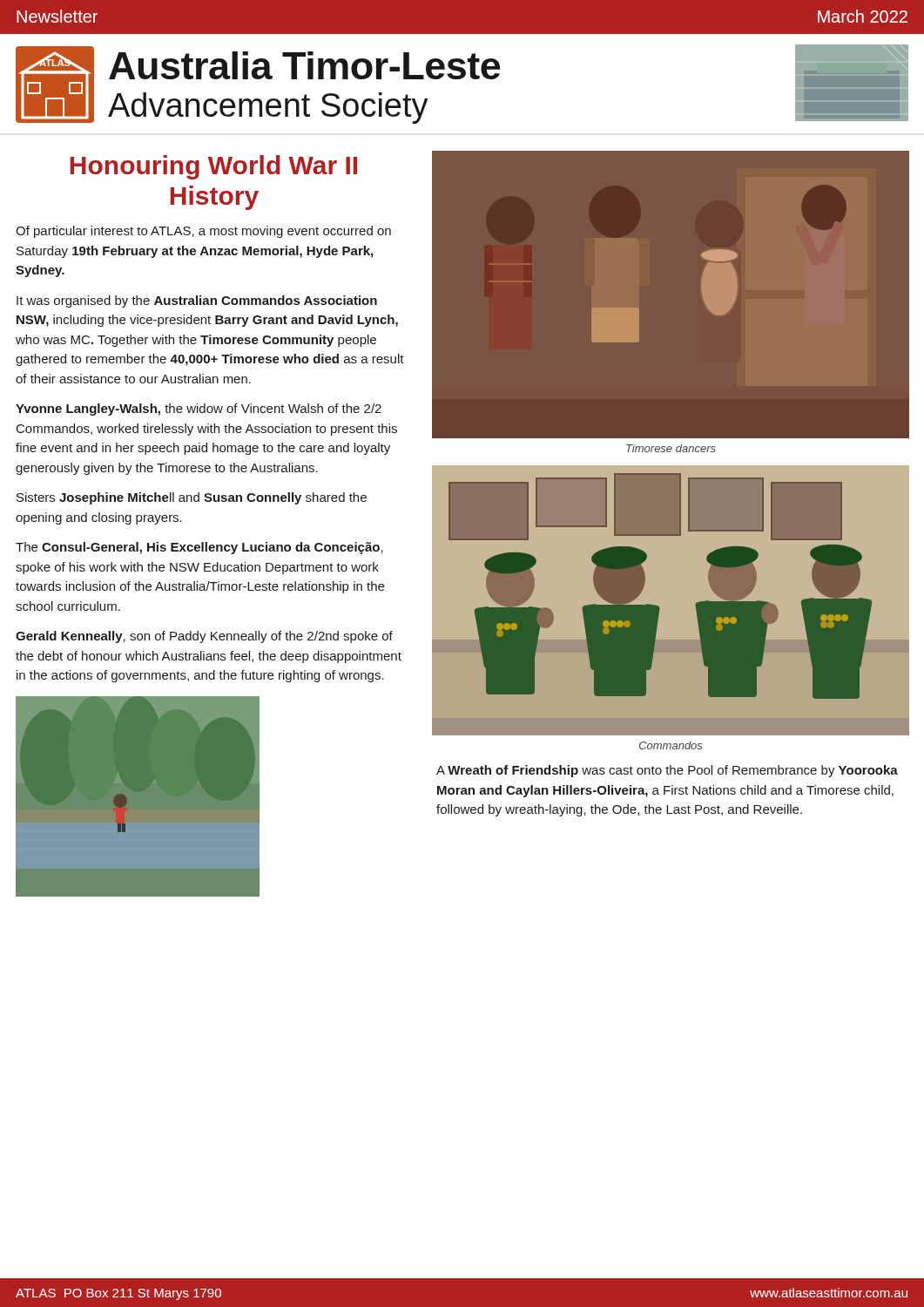The width and height of the screenshot is (924, 1307).
Task: Navigate to the text block starting "Gerald Kenneally, son"
Action: click(209, 655)
